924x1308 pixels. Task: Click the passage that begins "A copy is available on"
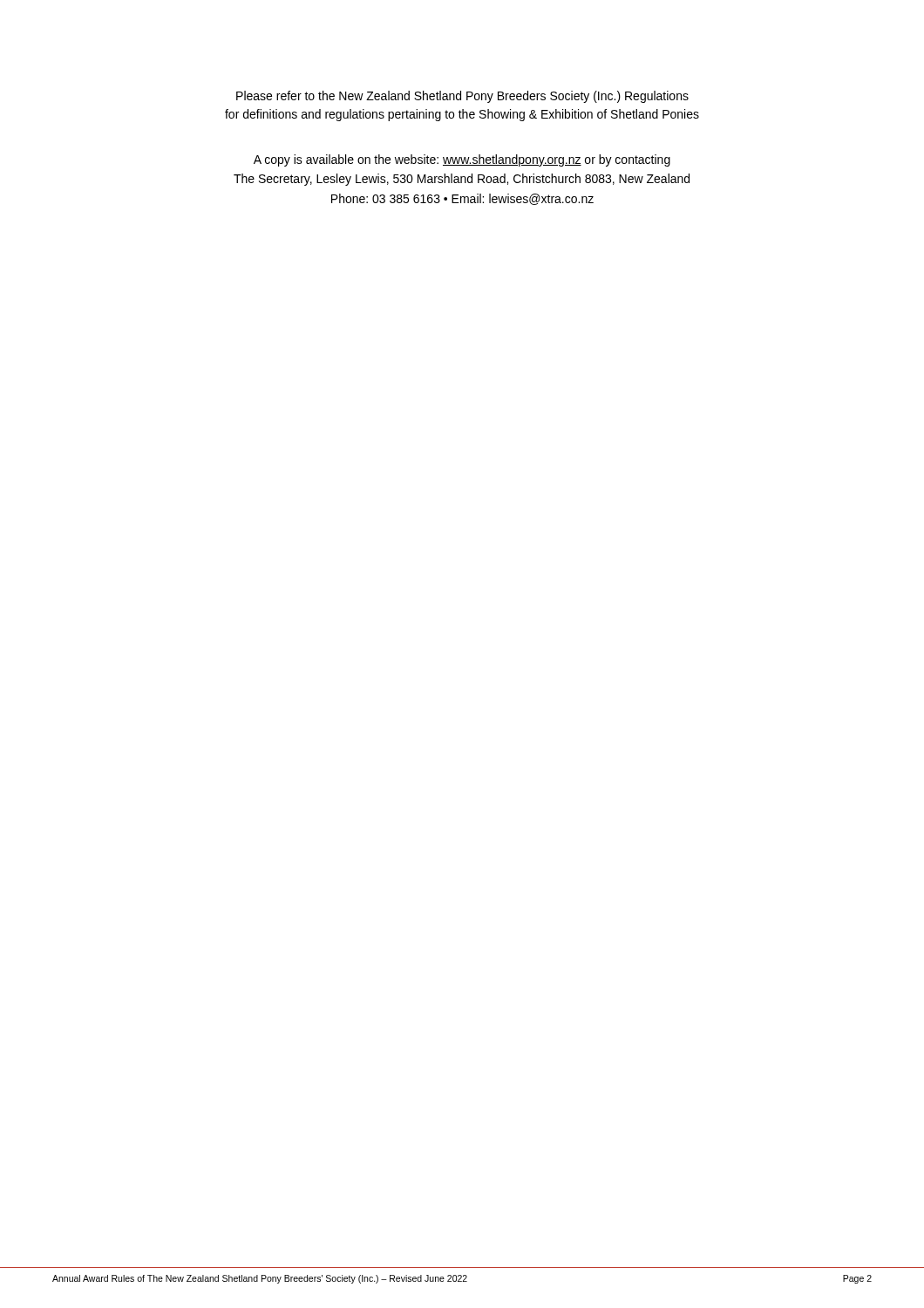click(x=462, y=179)
